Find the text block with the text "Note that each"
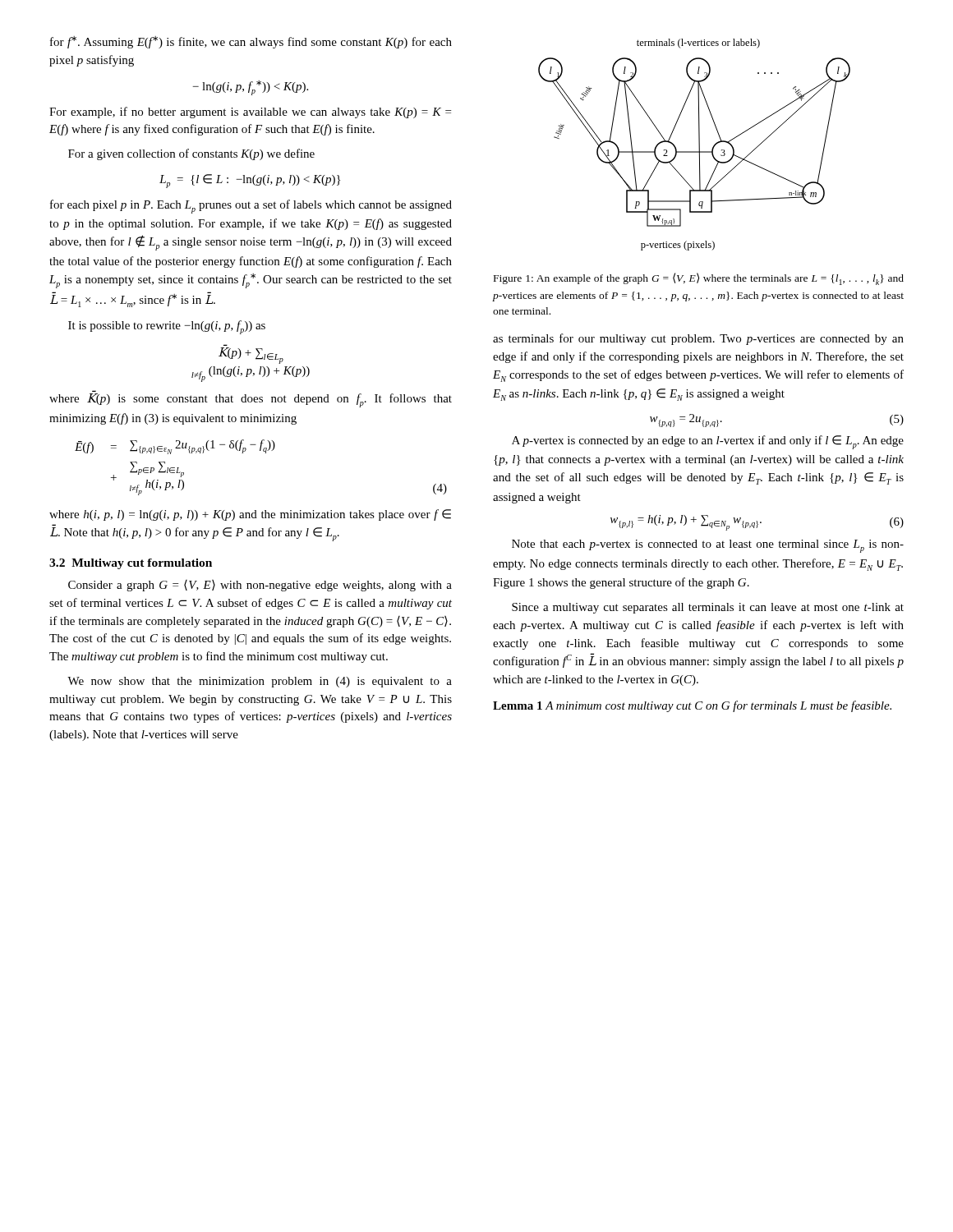Image resolution: width=953 pixels, height=1232 pixels. [x=698, y=612]
